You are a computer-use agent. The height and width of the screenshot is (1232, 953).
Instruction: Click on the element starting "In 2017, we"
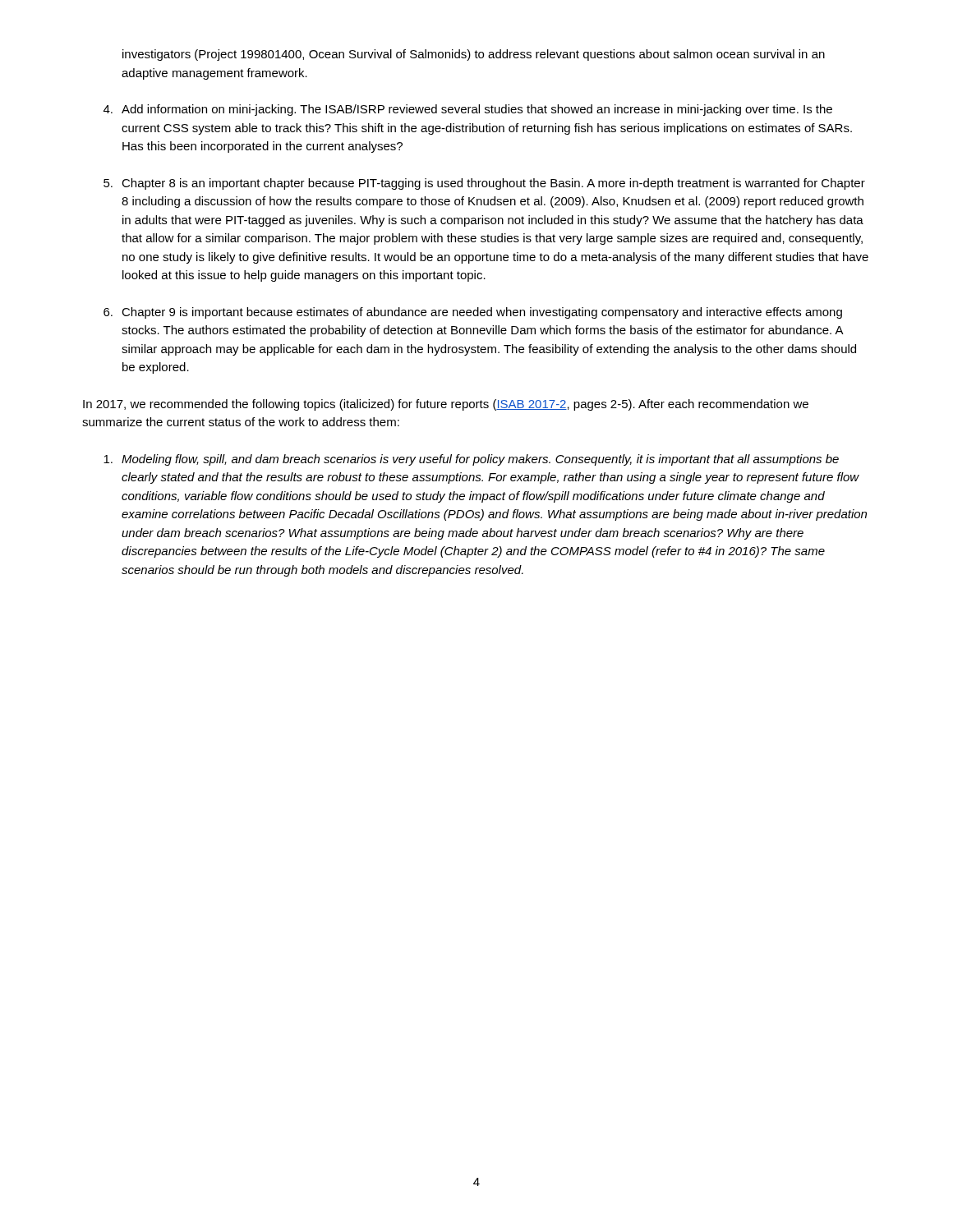[446, 413]
